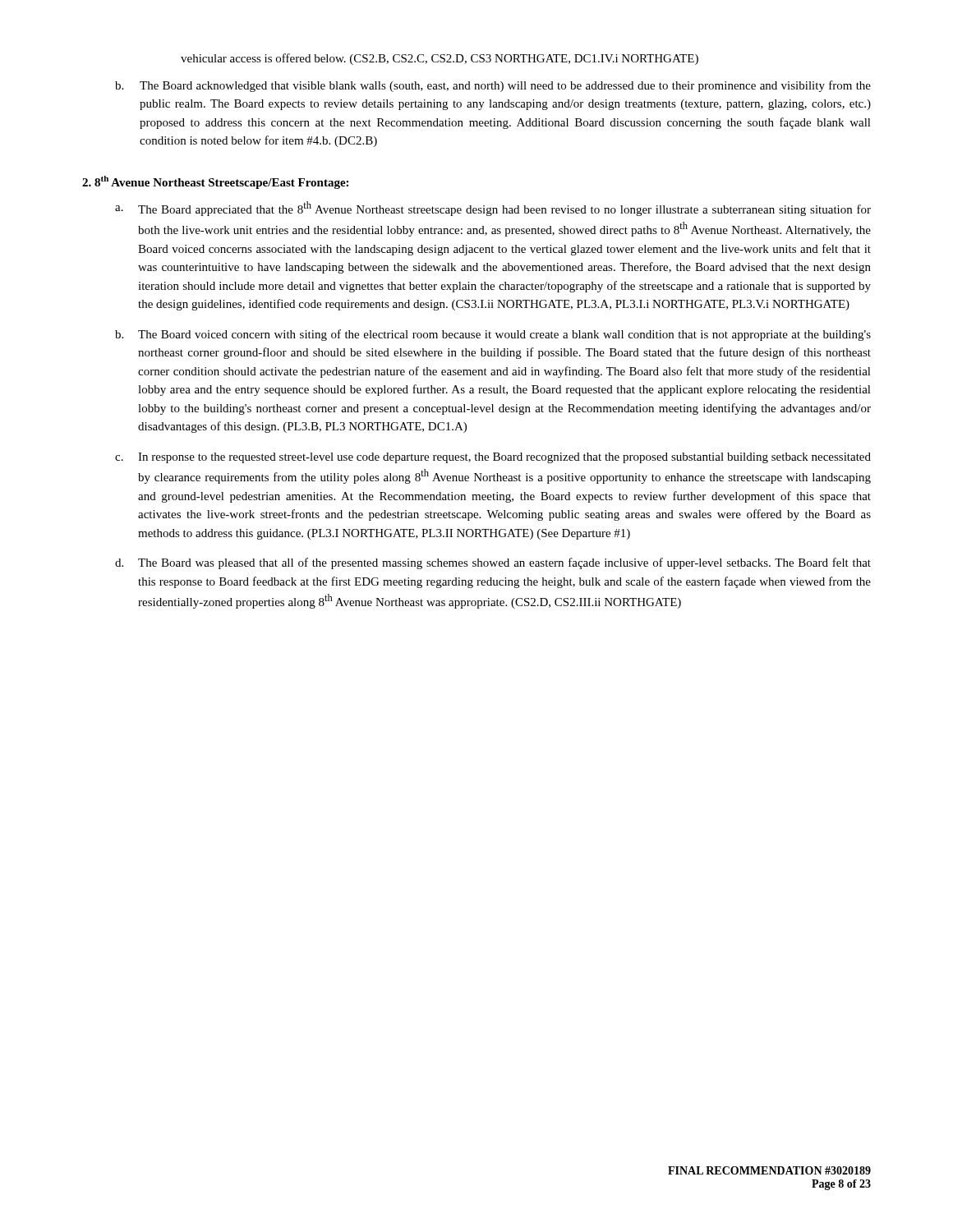Image resolution: width=953 pixels, height=1232 pixels.
Task: Where is the passage that starts "c. In response to"?
Action: click(x=493, y=495)
